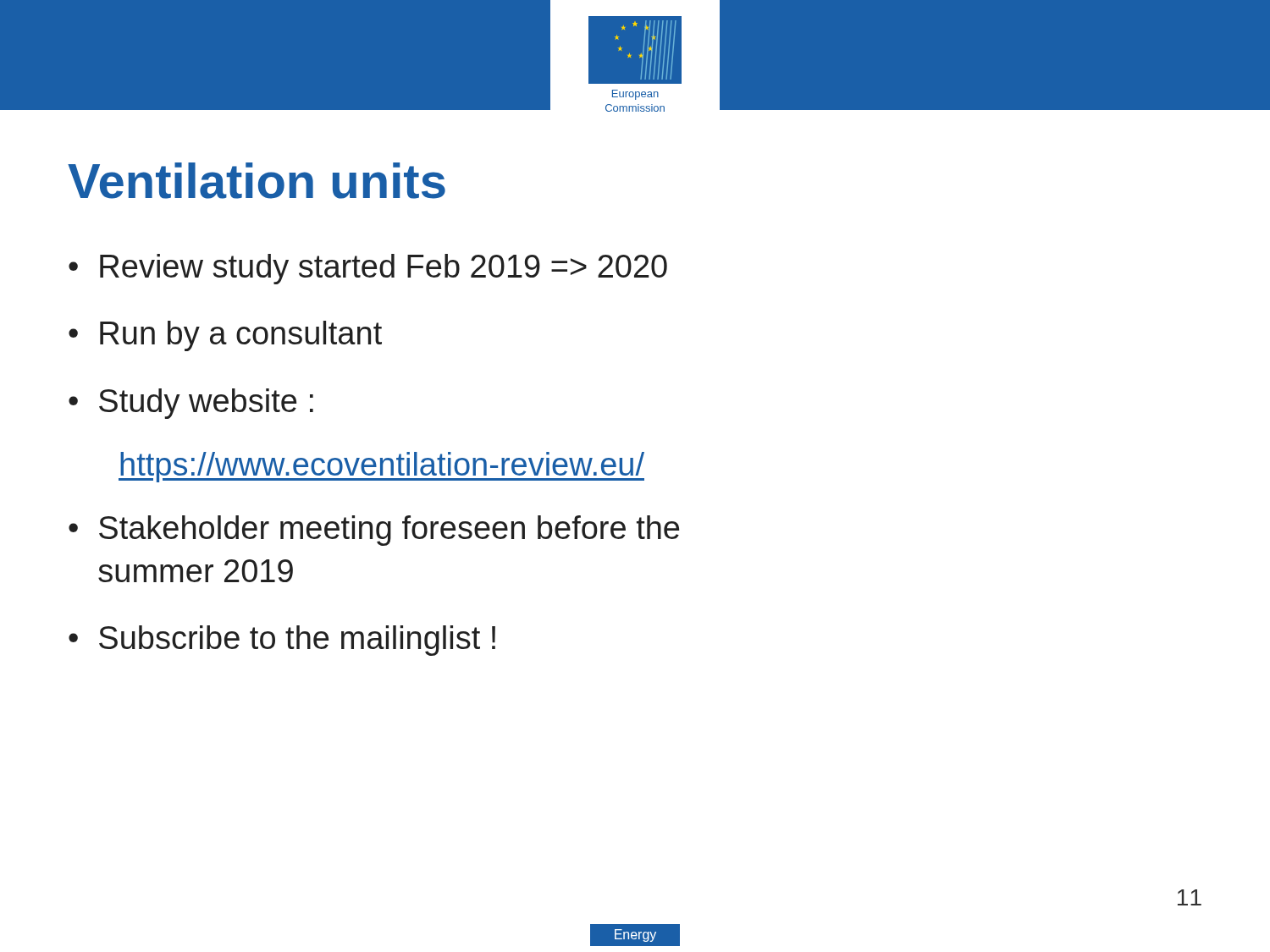Select the text block starting "• Run by a"
This screenshot has height=952, width=1270.
(x=225, y=336)
